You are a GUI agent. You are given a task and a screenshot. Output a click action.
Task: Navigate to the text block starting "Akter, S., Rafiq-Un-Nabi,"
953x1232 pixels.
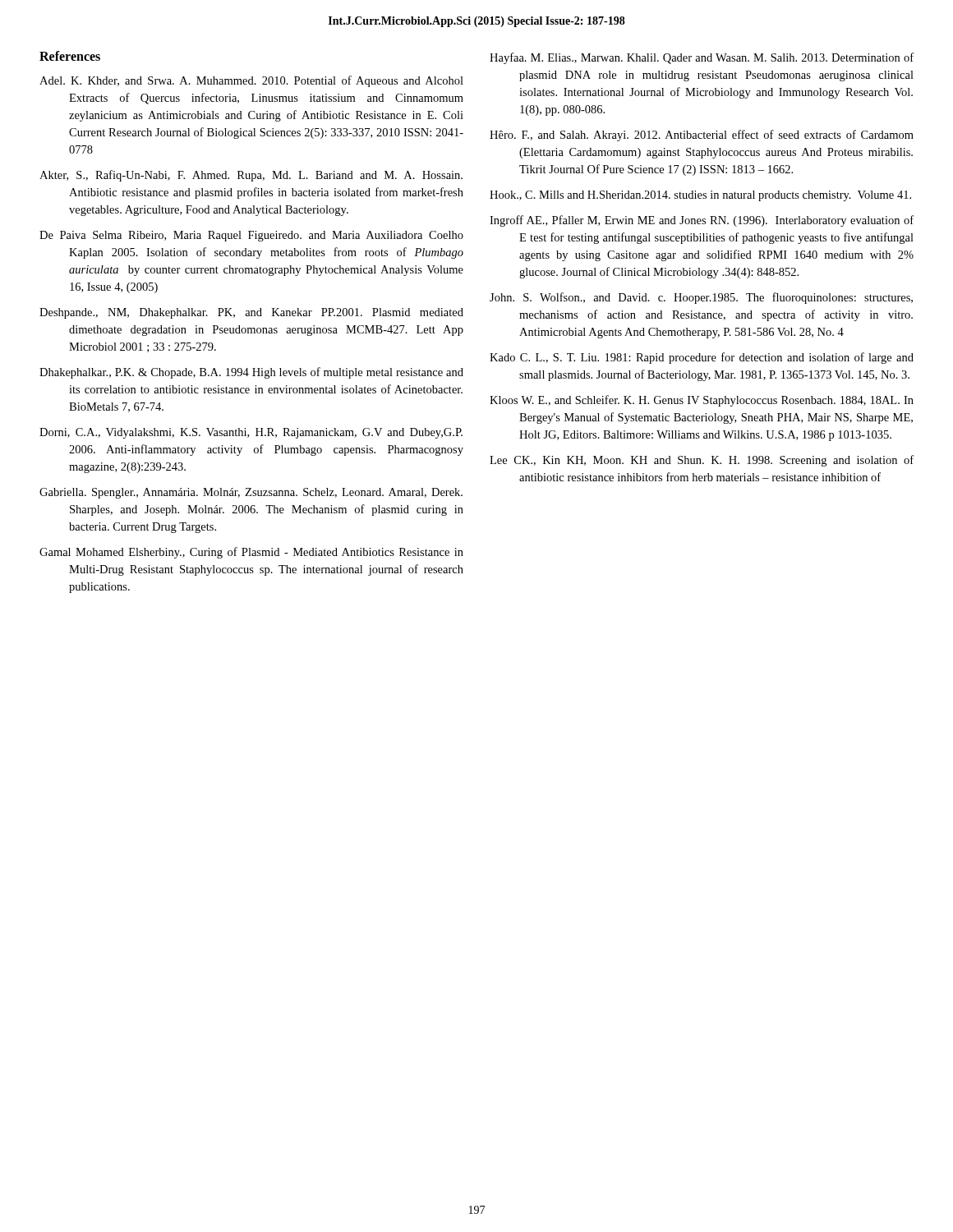click(x=251, y=192)
